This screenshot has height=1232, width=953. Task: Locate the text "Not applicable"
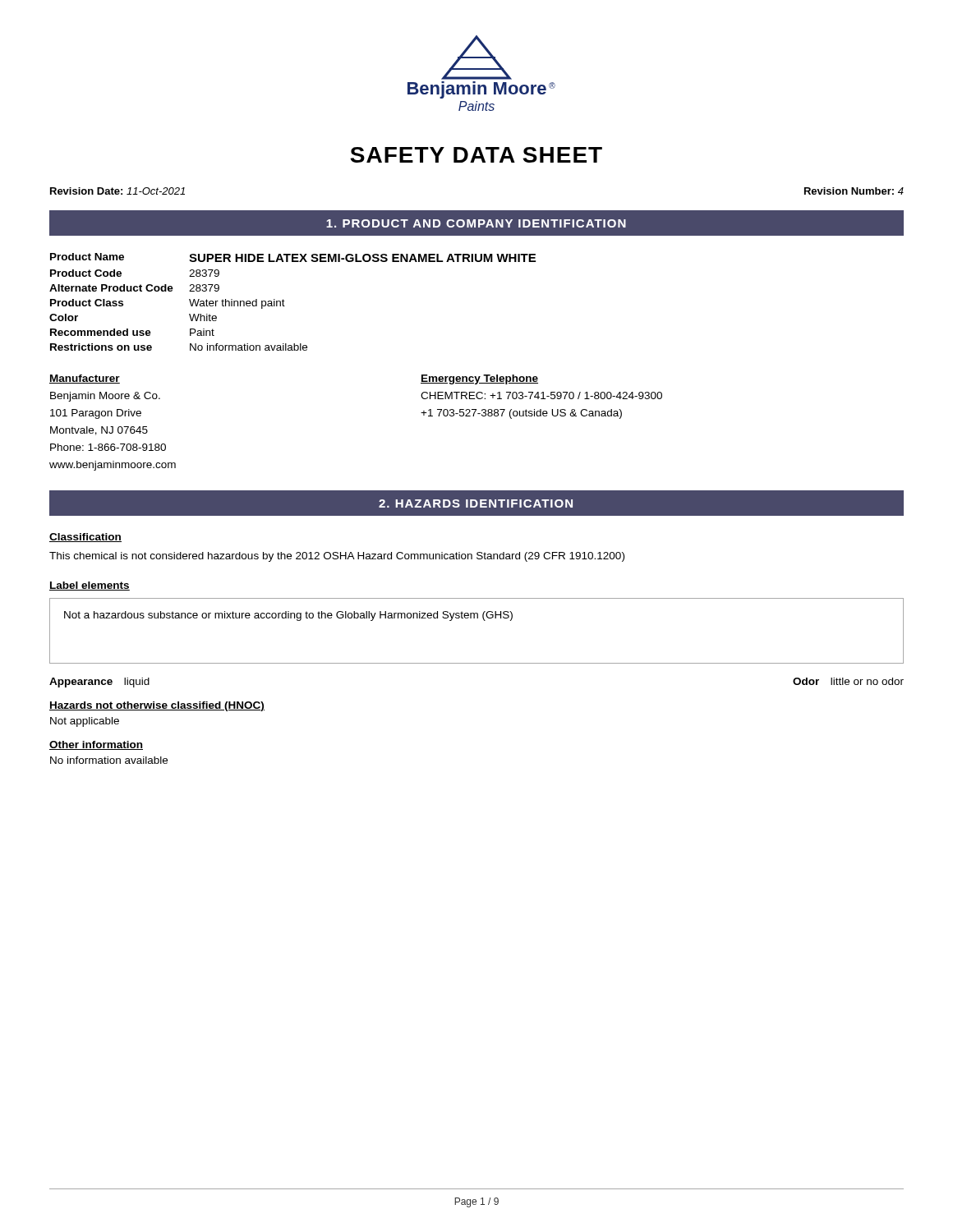(x=84, y=721)
